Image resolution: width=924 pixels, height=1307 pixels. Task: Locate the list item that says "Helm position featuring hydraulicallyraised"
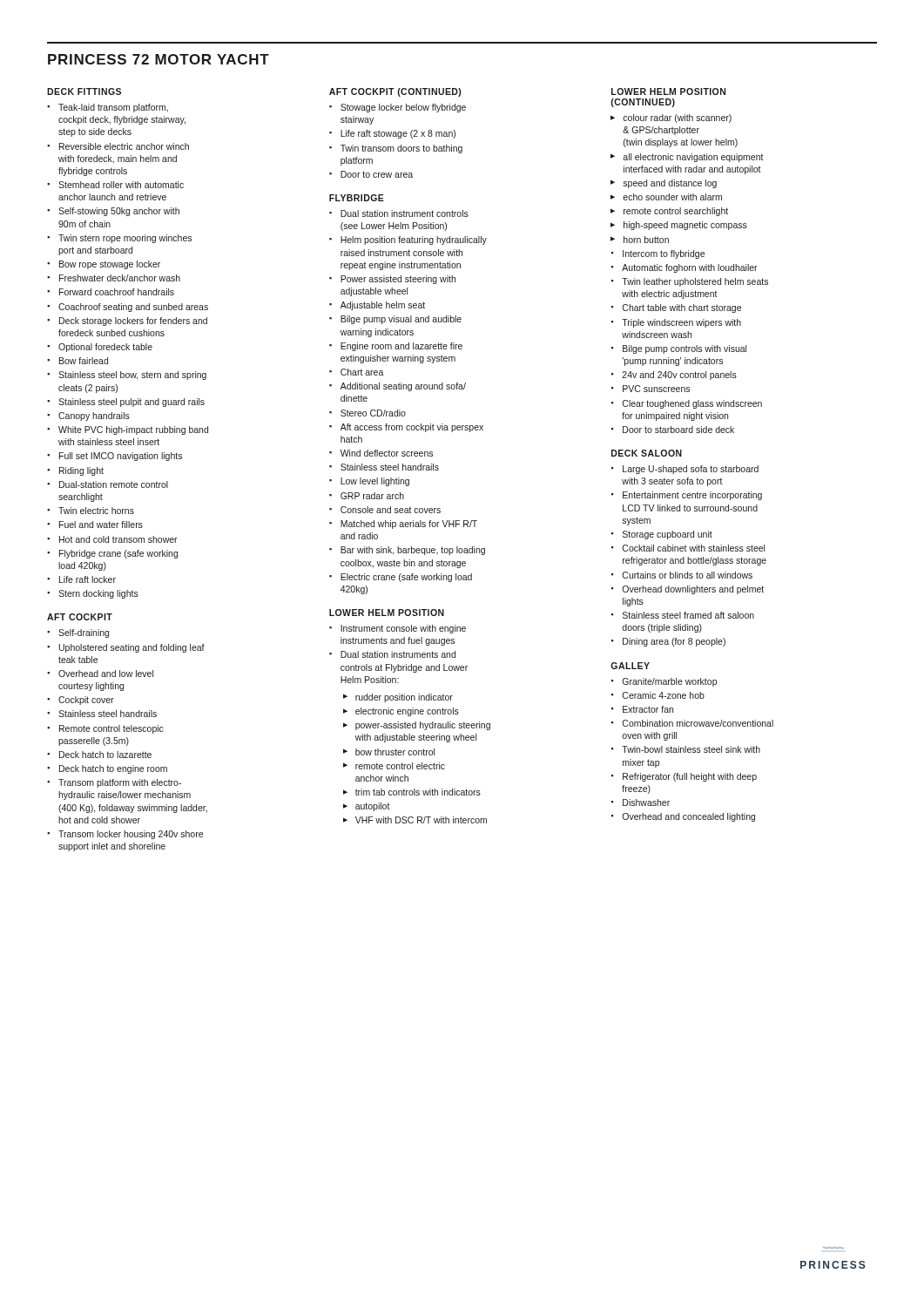click(x=413, y=252)
